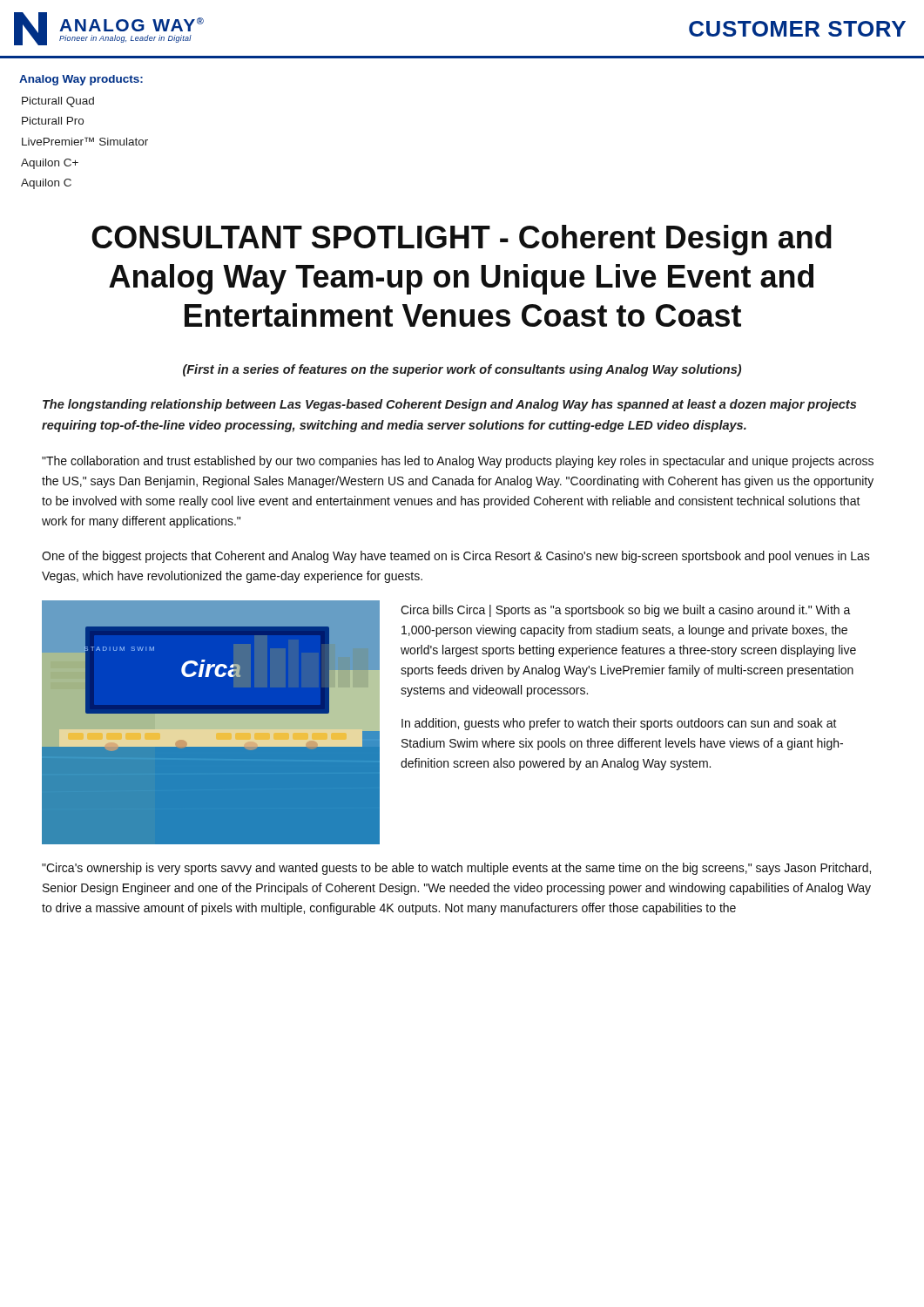This screenshot has height=1307, width=924.
Task: Point to the block beginning "One of the"
Action: (456, 566)
